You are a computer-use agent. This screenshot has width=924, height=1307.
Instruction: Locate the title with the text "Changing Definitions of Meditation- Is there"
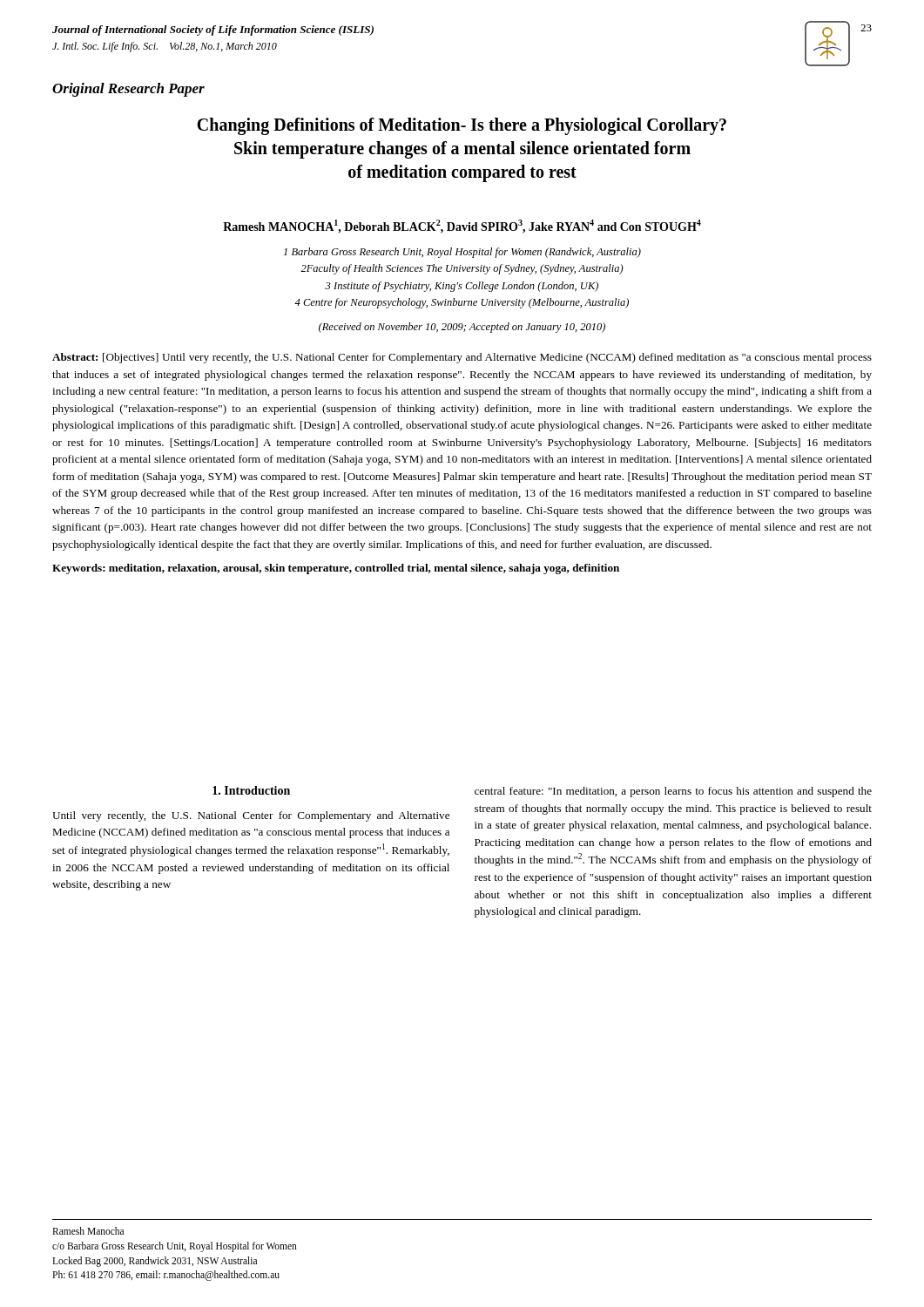[x=462, y=148]
